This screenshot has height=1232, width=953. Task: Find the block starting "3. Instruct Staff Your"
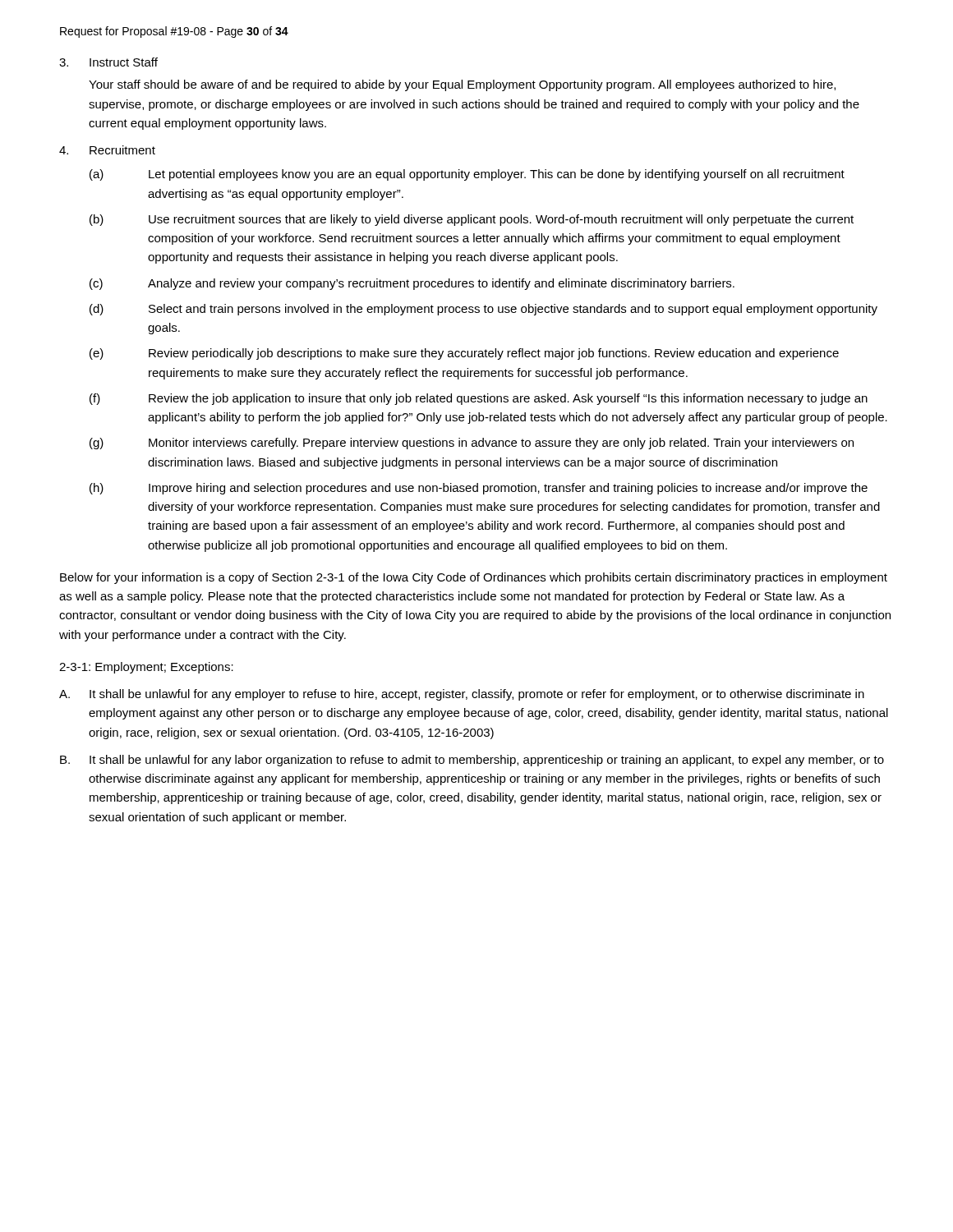click(476, 92)
